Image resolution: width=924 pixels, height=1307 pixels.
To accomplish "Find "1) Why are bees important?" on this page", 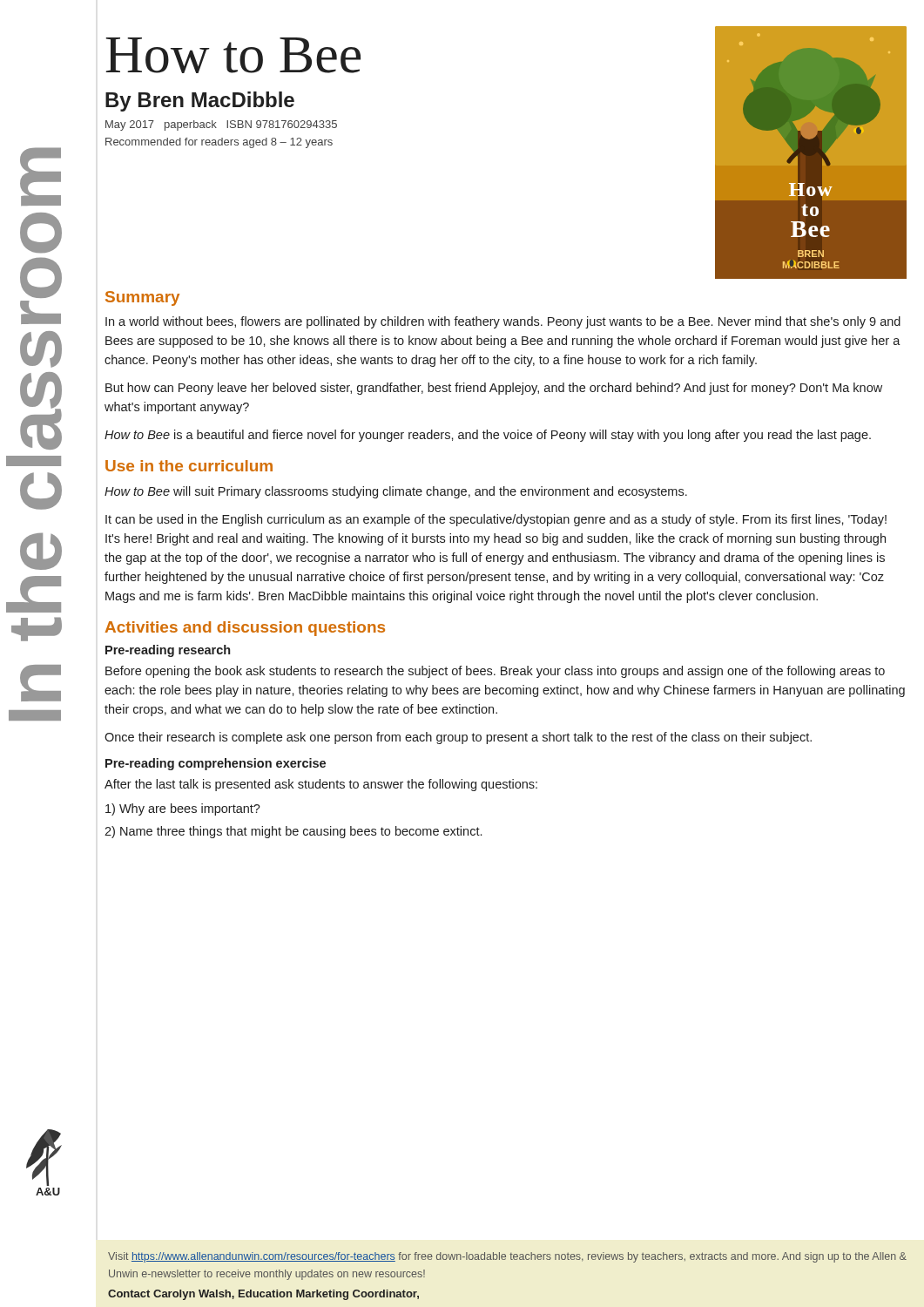I will pyautogui.click(x=182, y=808).
